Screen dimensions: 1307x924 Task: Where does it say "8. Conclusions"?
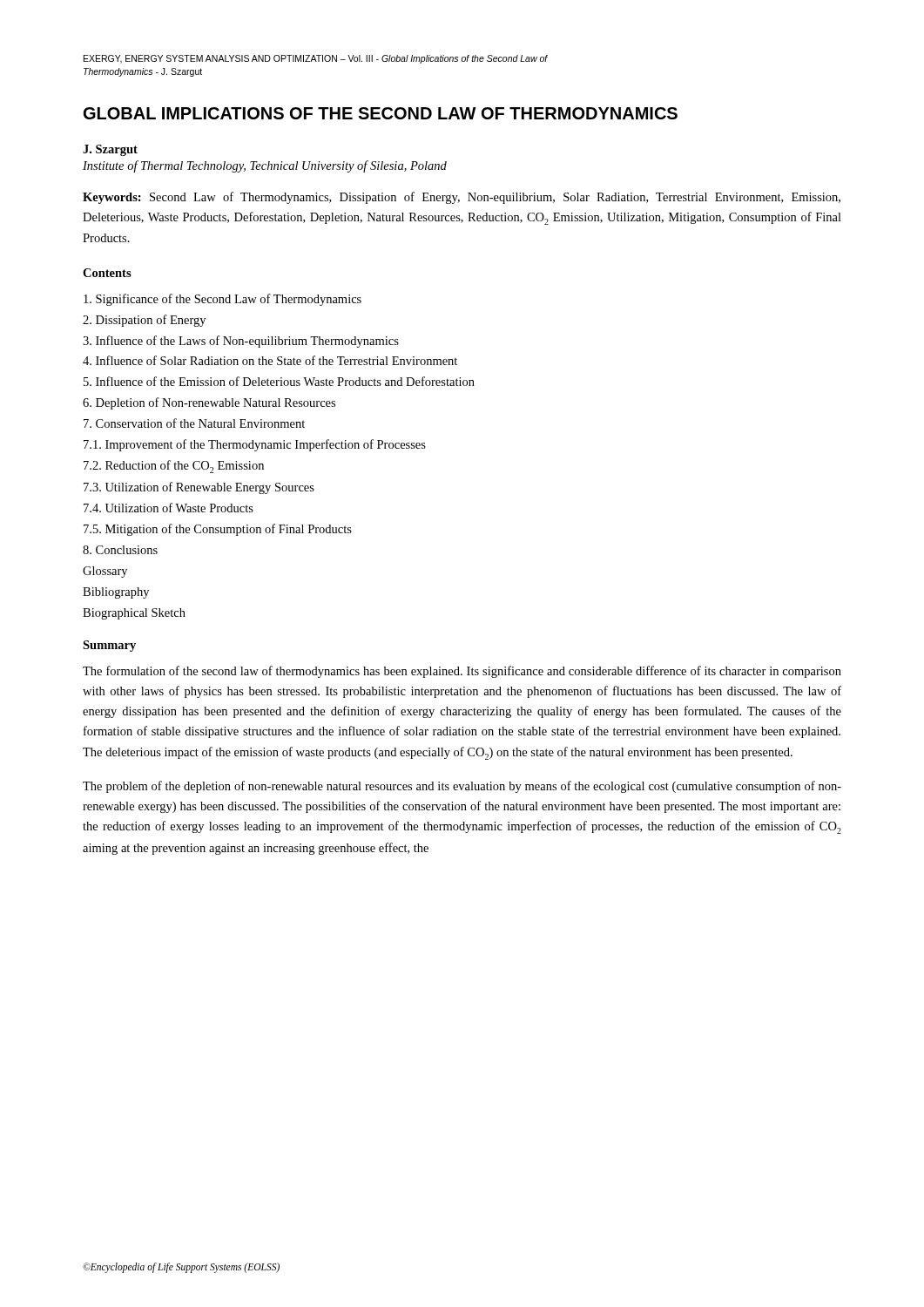120,550
